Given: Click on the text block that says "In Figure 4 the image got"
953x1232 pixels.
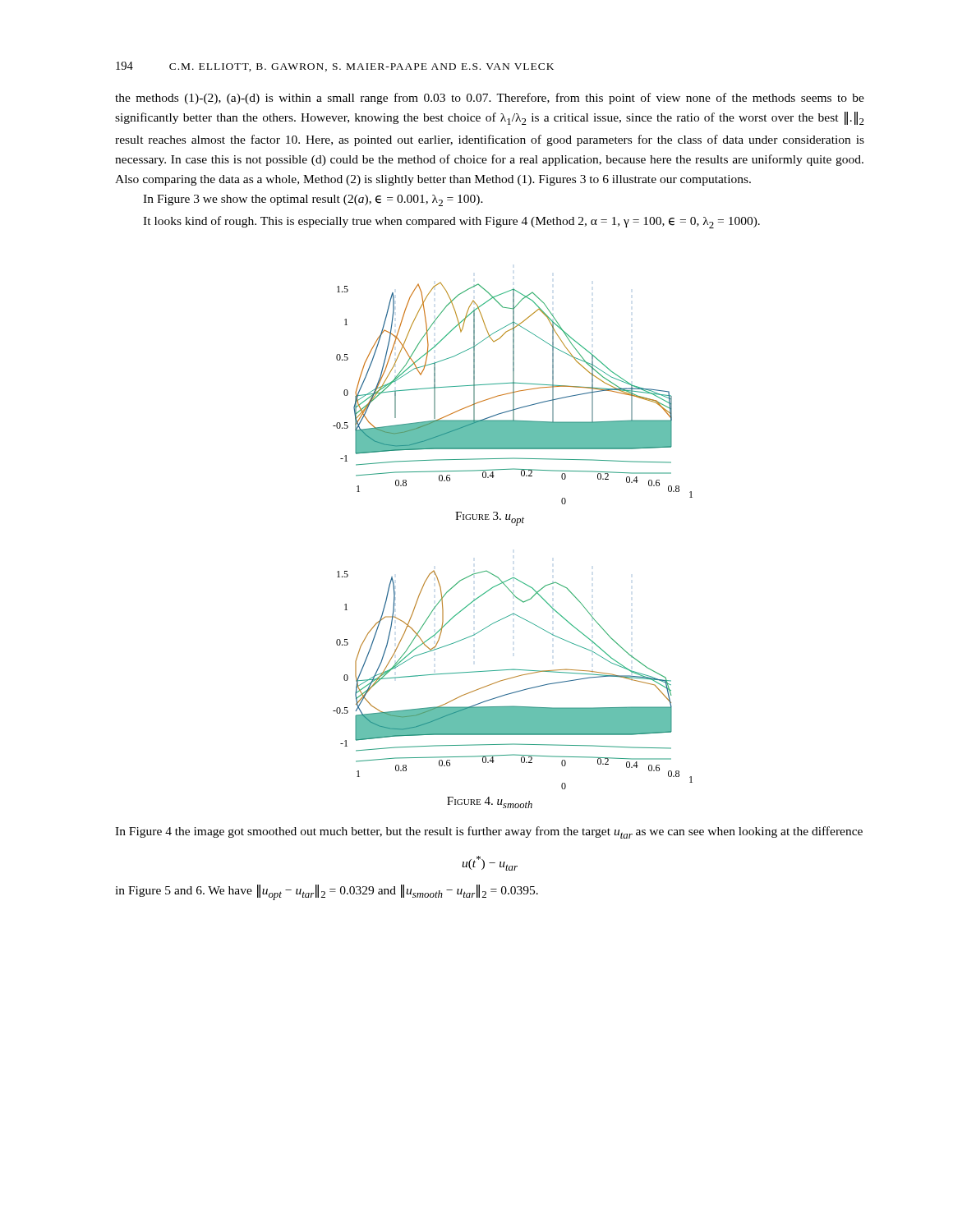Looking at the screenshot, I should pos(490,833).
